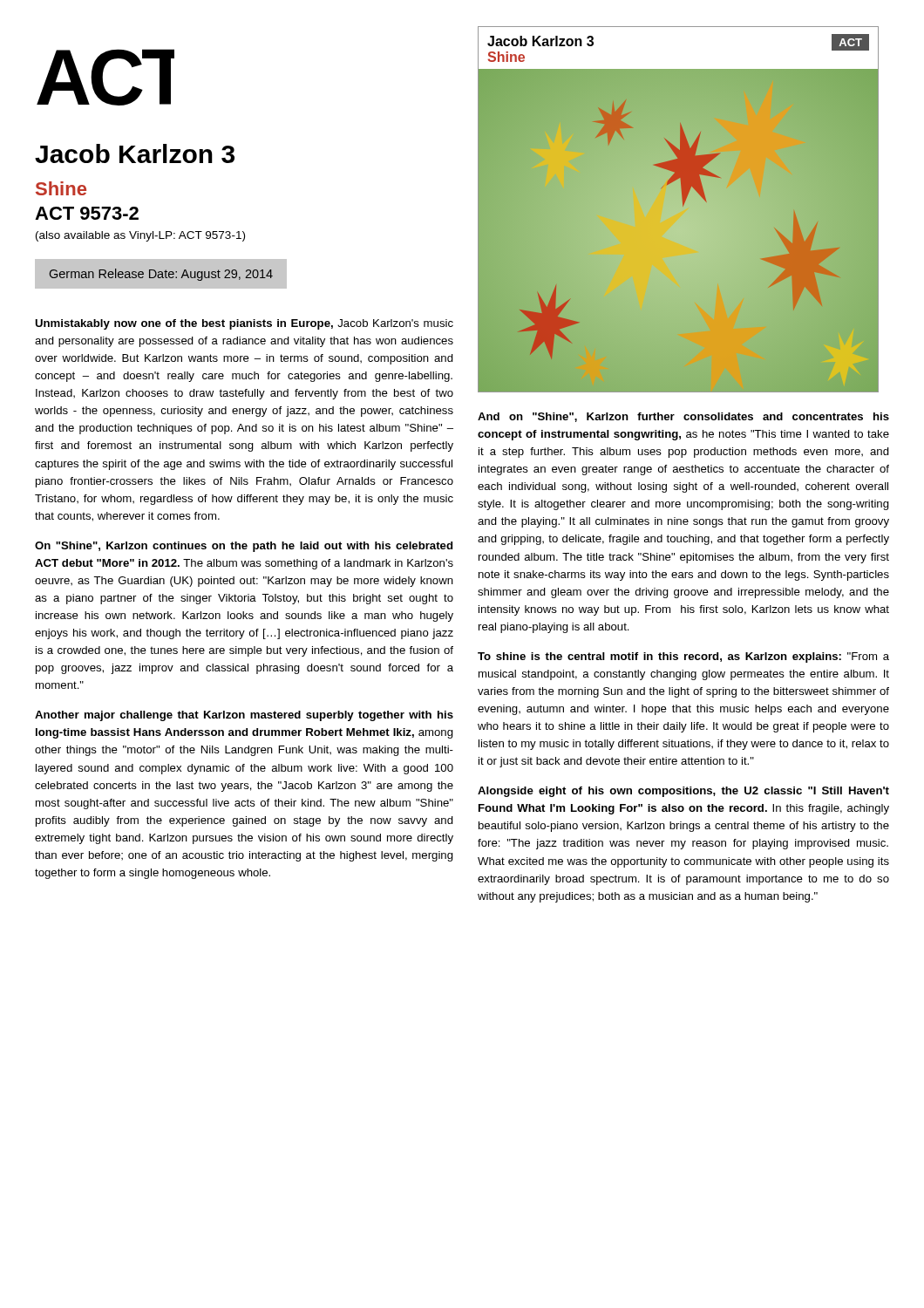Locate the block starting "Alongside eight of his"
The image size is (924, 1308).
pyautogui.click(x=683, y=843)
